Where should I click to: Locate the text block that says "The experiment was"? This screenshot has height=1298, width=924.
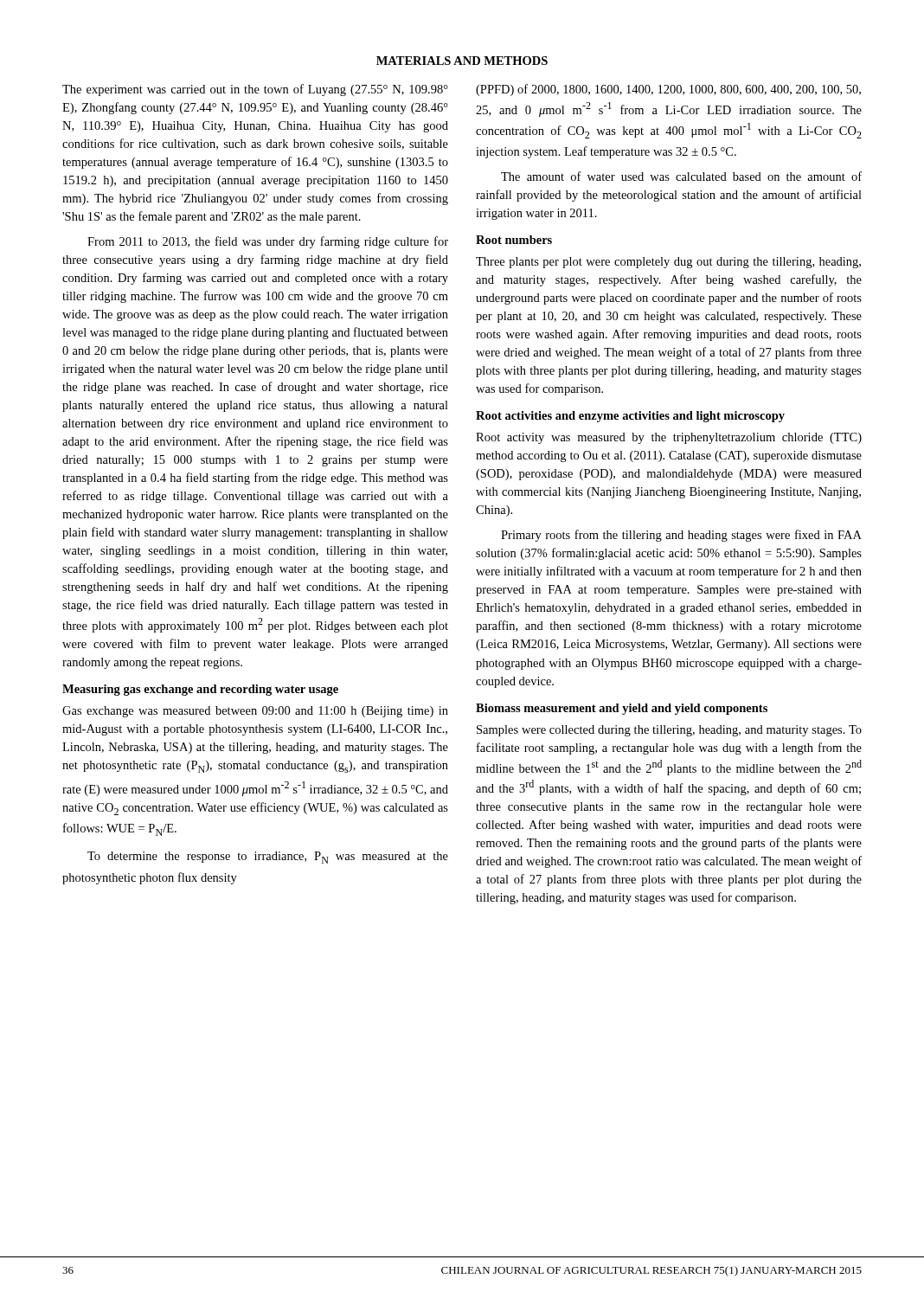tap(255, 153)
